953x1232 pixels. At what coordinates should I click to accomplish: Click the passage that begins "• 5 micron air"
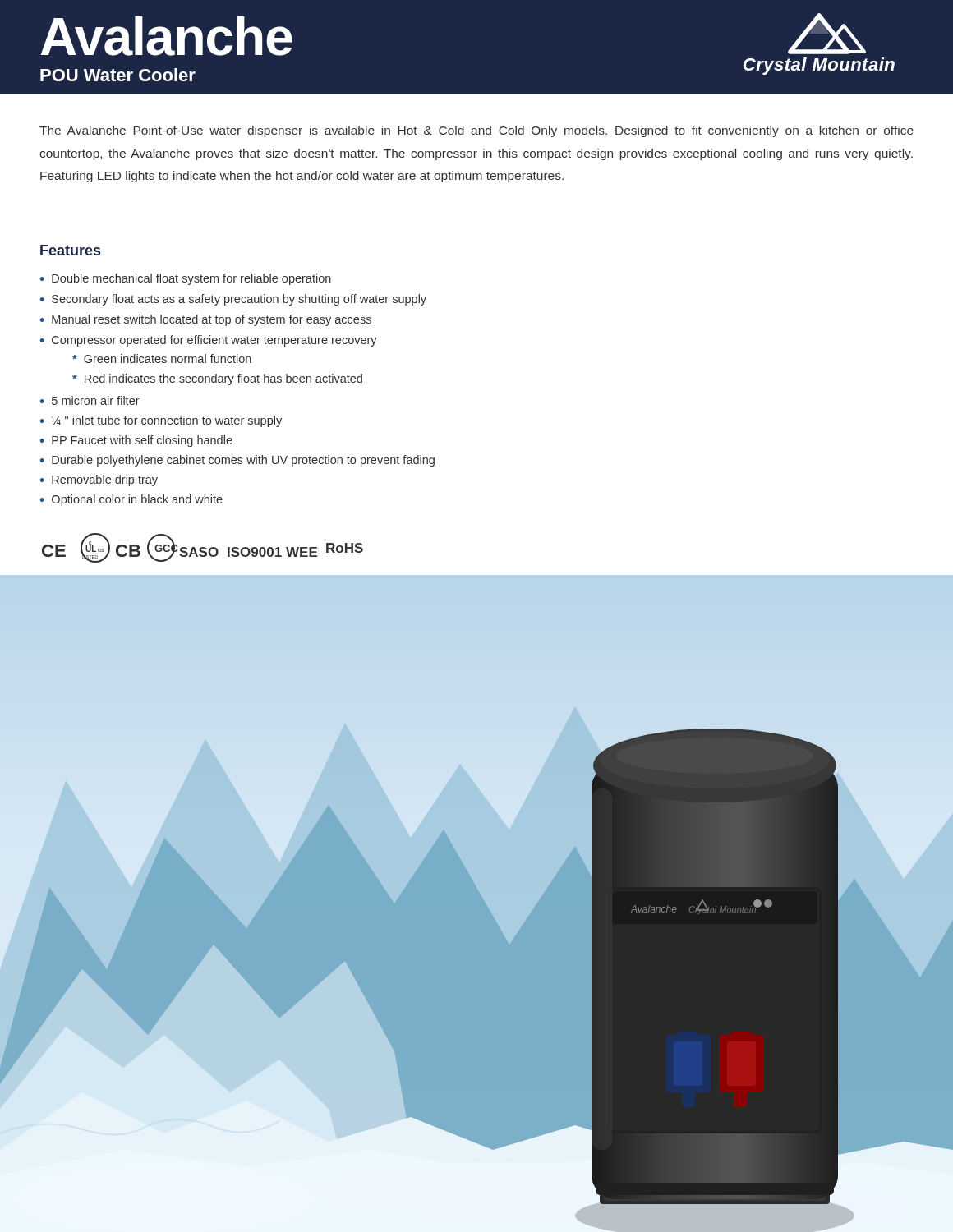[89, 402]
